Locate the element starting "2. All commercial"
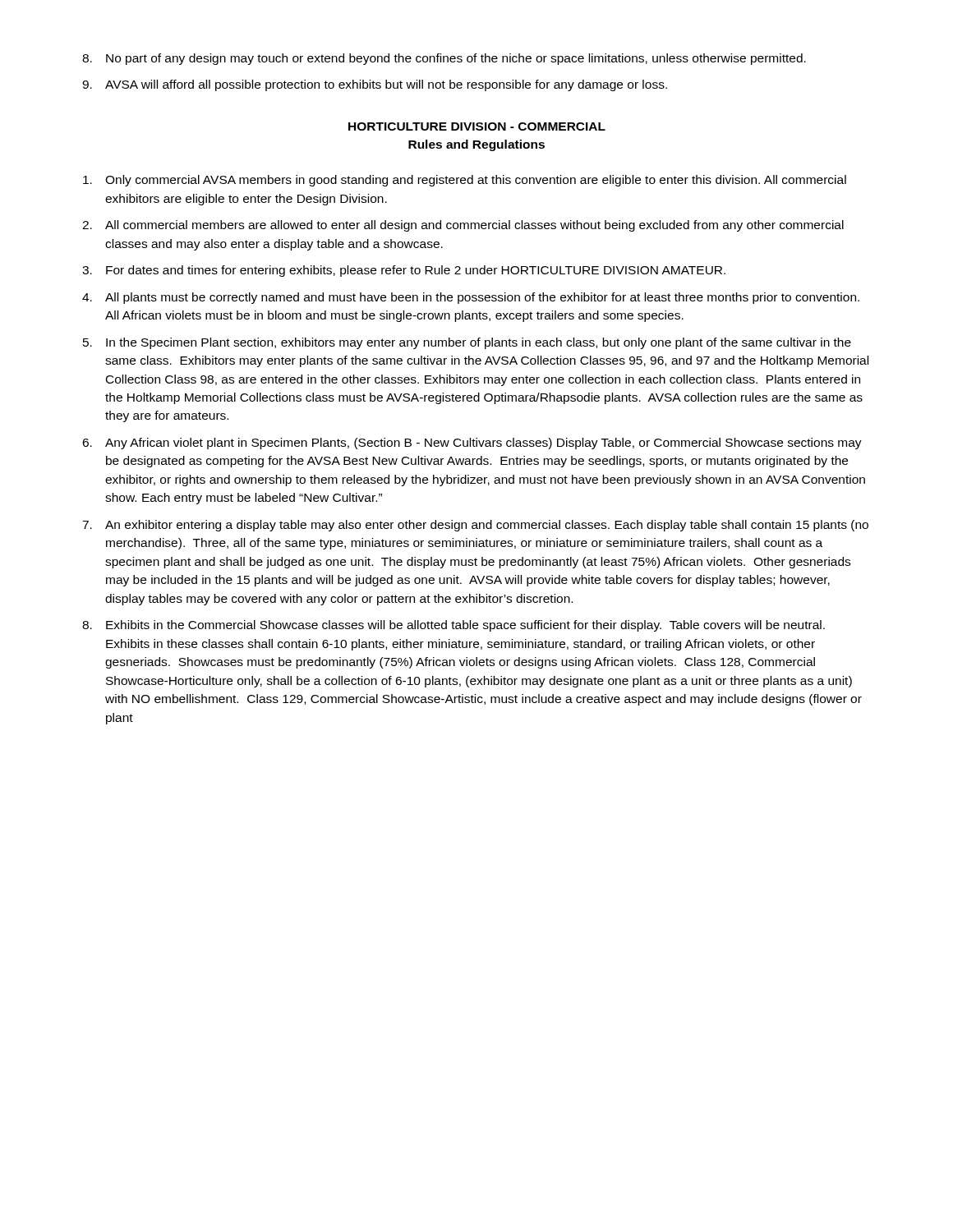The image size is (953, 1232). [476, 235]
